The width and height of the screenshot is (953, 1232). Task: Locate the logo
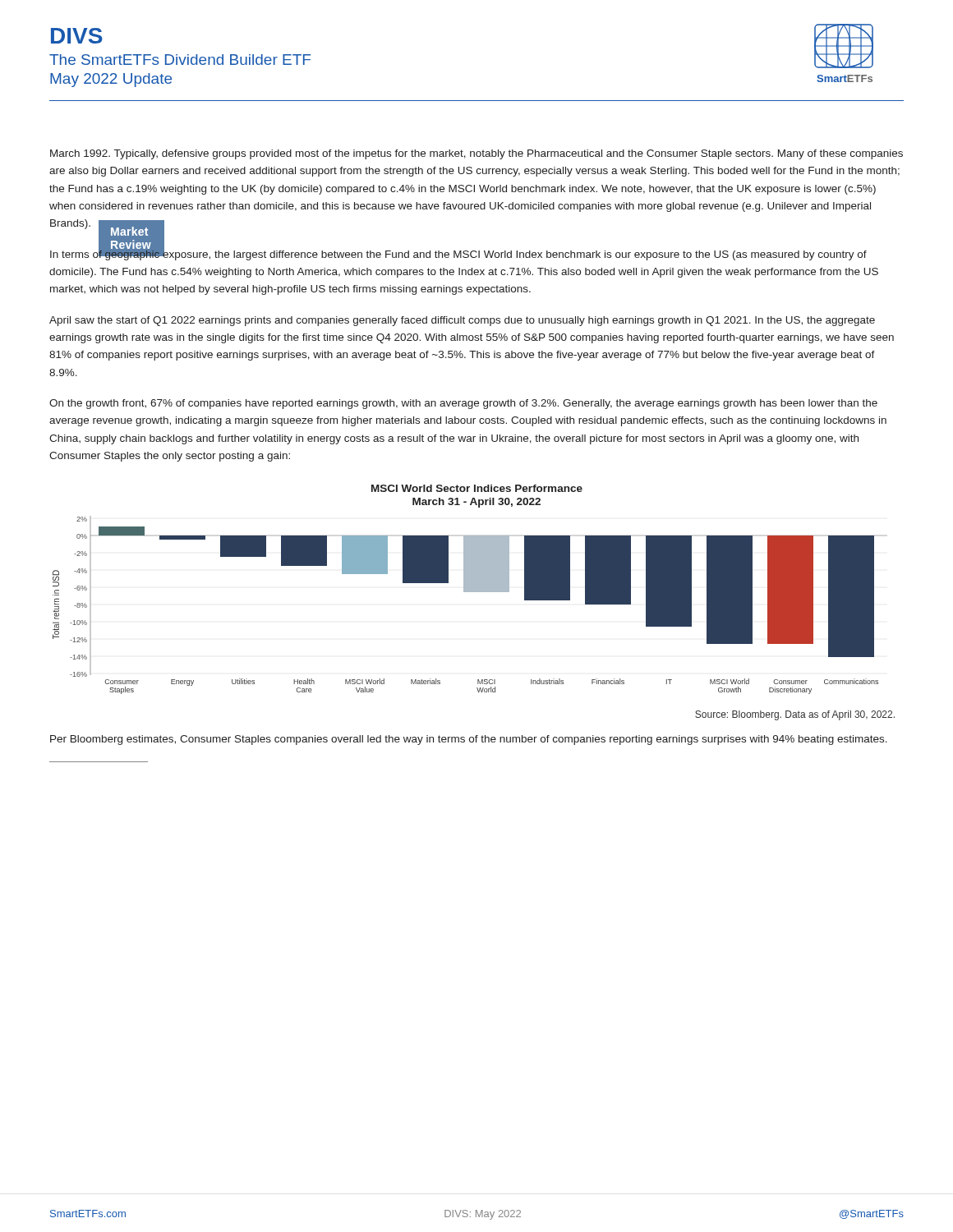tap(859, 57)
